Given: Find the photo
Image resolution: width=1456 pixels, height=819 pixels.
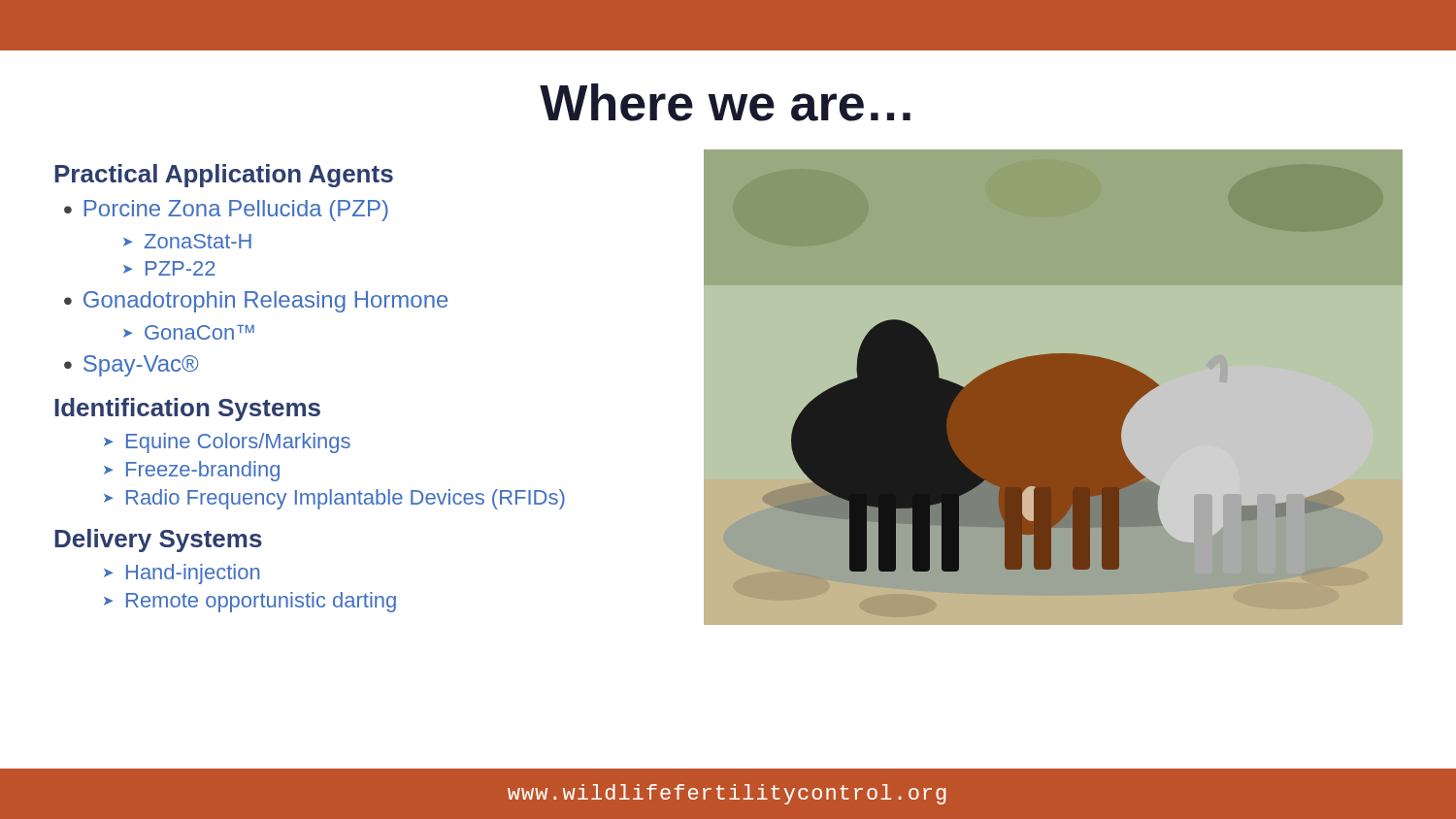Looking at the screenshot, I should (x=1053, y=387).
